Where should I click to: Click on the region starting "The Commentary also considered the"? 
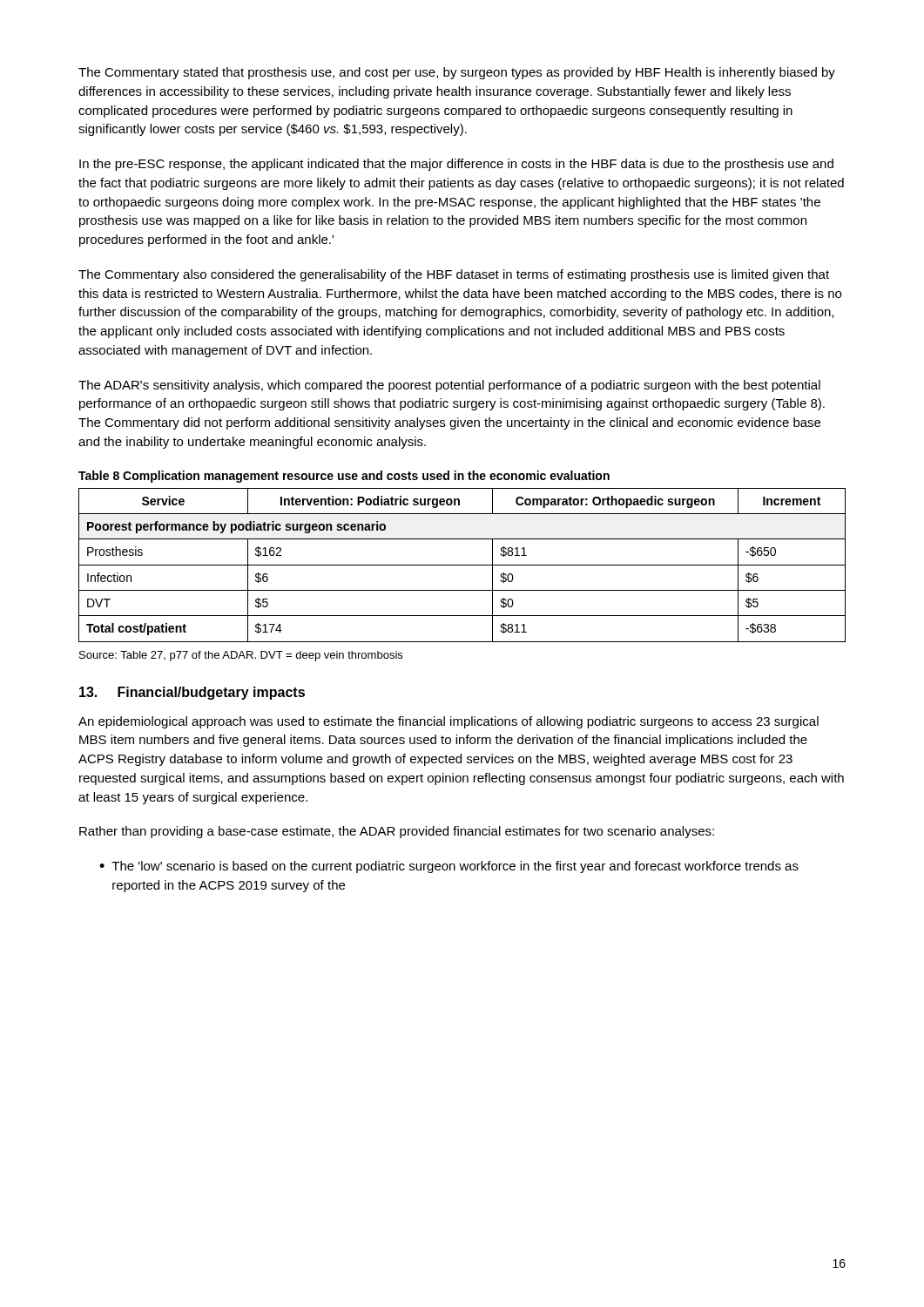point(460,312)
